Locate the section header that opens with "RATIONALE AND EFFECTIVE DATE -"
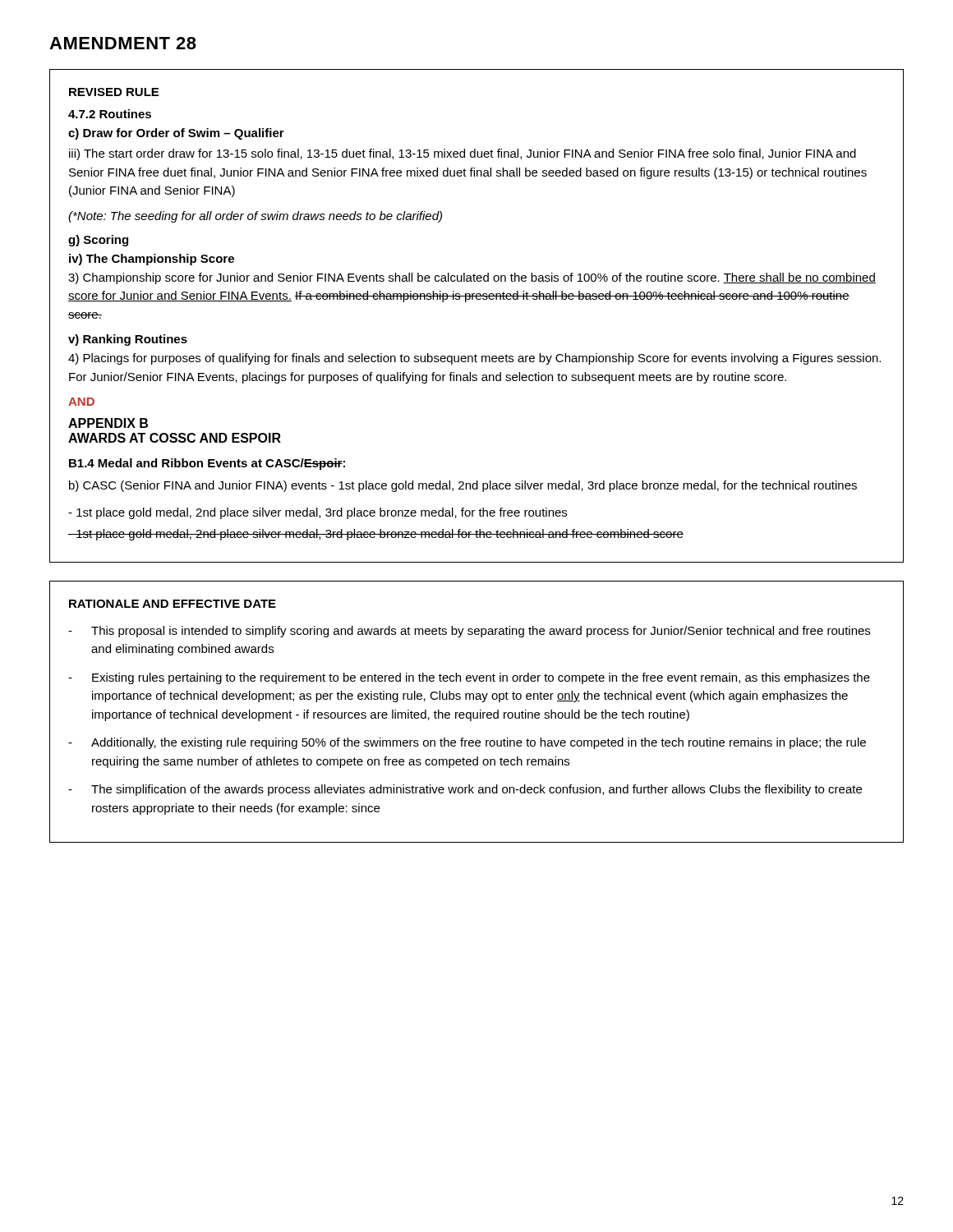Screen dimensions: 1232x953 (x=476, y=707)
